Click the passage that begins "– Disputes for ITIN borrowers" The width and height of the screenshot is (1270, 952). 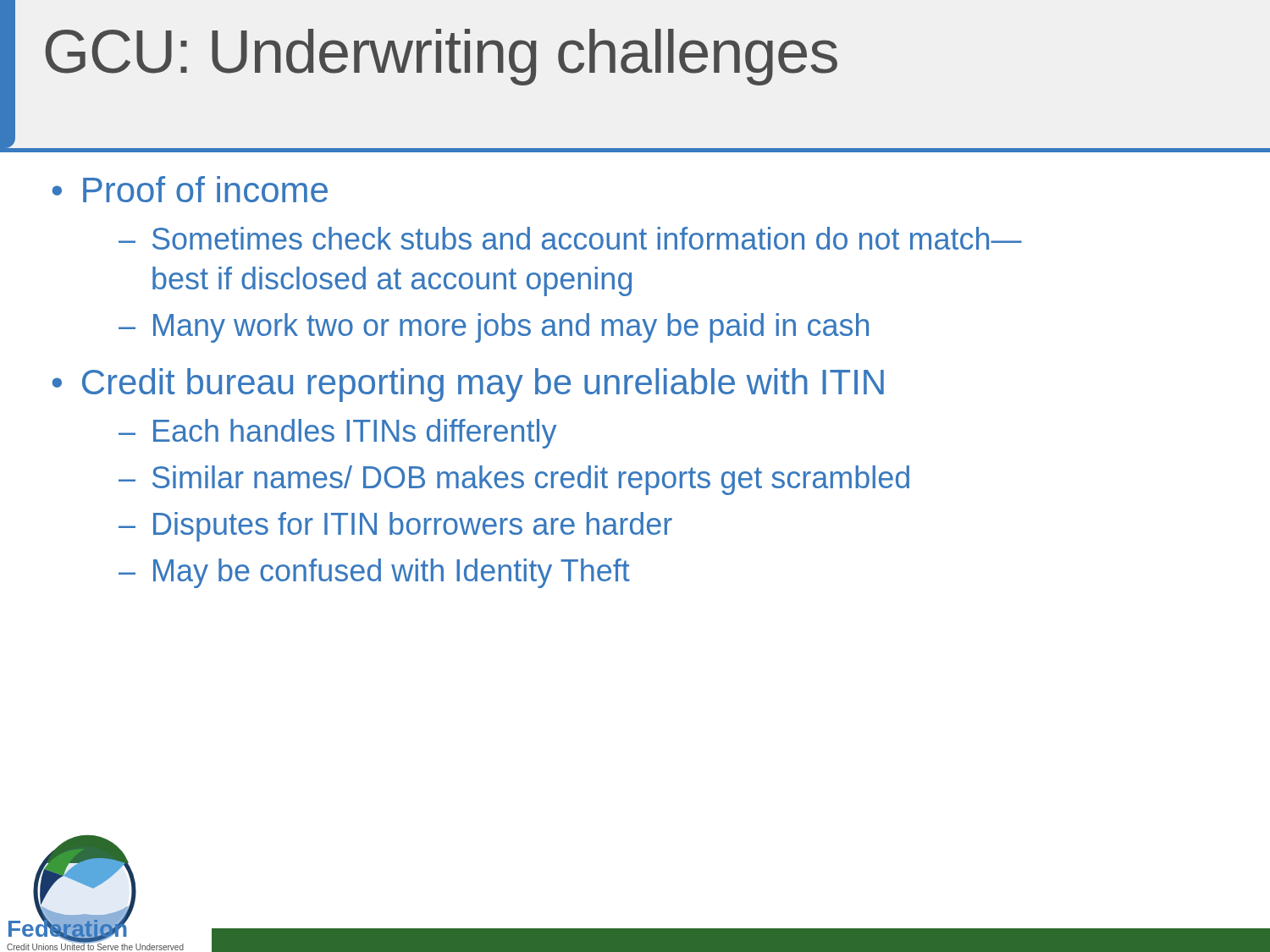(395, 525)
